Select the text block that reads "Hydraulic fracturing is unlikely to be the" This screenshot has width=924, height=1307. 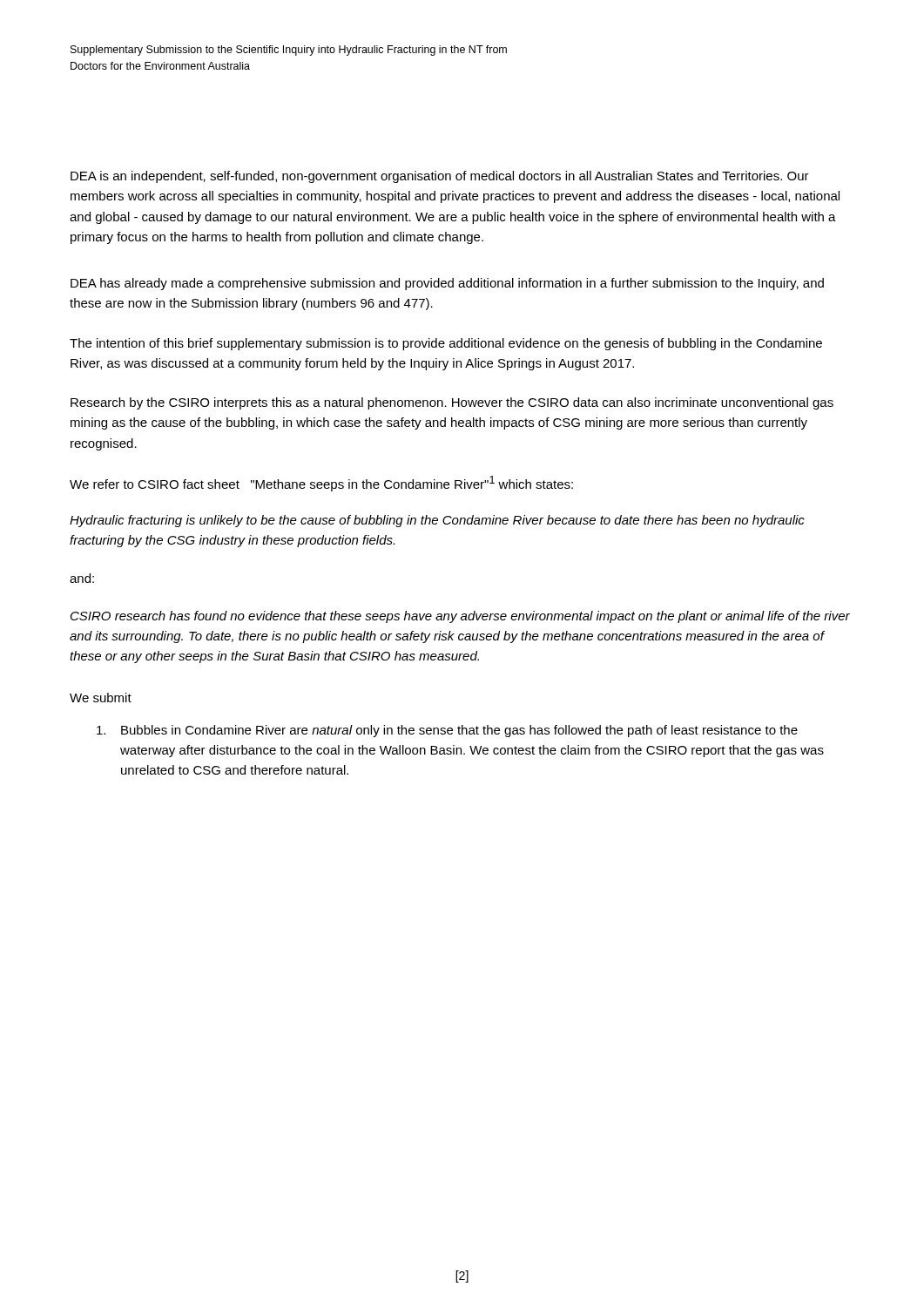pos(437,530)
